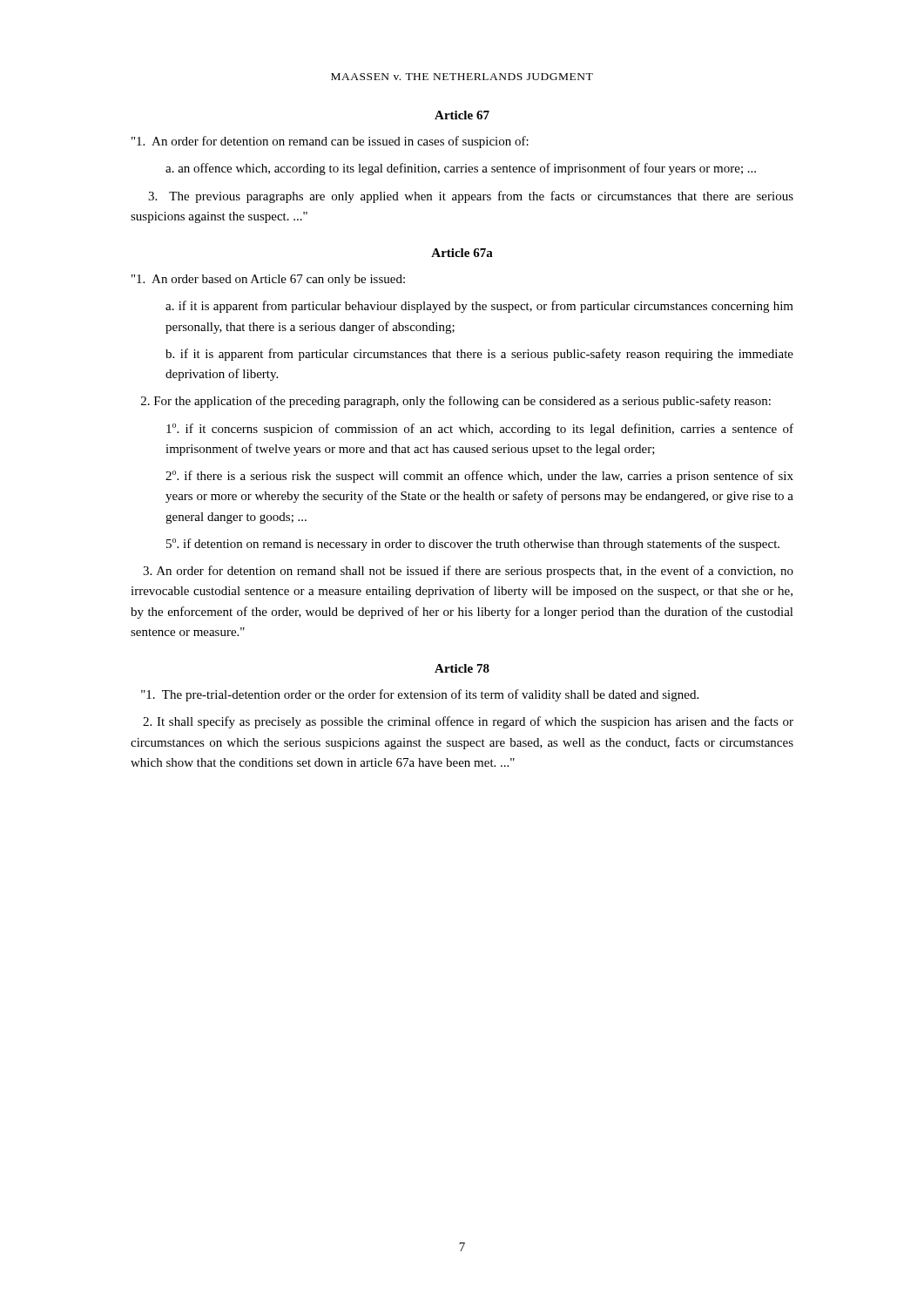Select the text block that says "The previous paragraphs are only"
Viewport: 924px width, 1307px height.
pyautogui.click(x=462, y=206)
